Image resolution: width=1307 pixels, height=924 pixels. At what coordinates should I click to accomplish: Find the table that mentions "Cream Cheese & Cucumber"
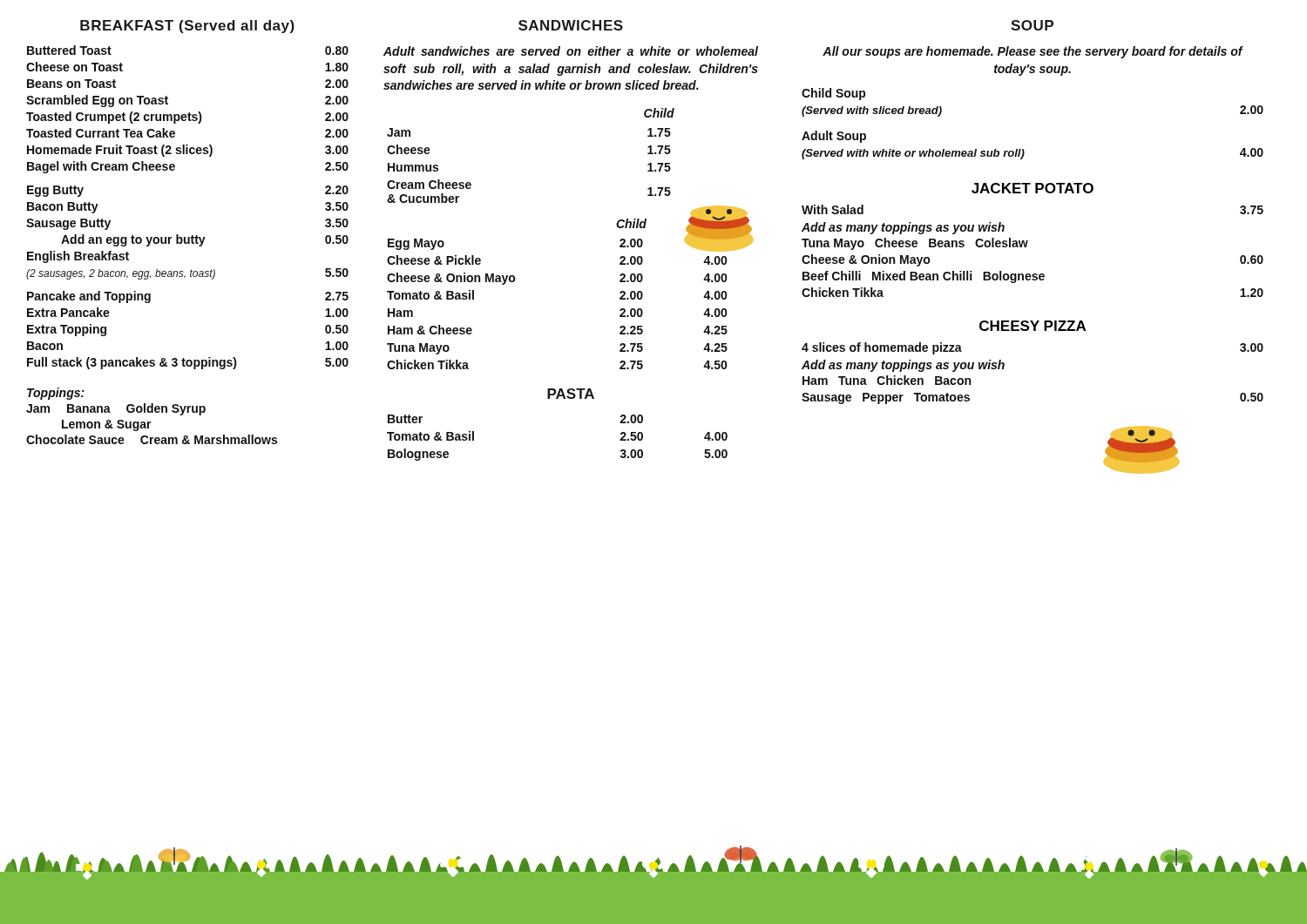click(571, 239)
